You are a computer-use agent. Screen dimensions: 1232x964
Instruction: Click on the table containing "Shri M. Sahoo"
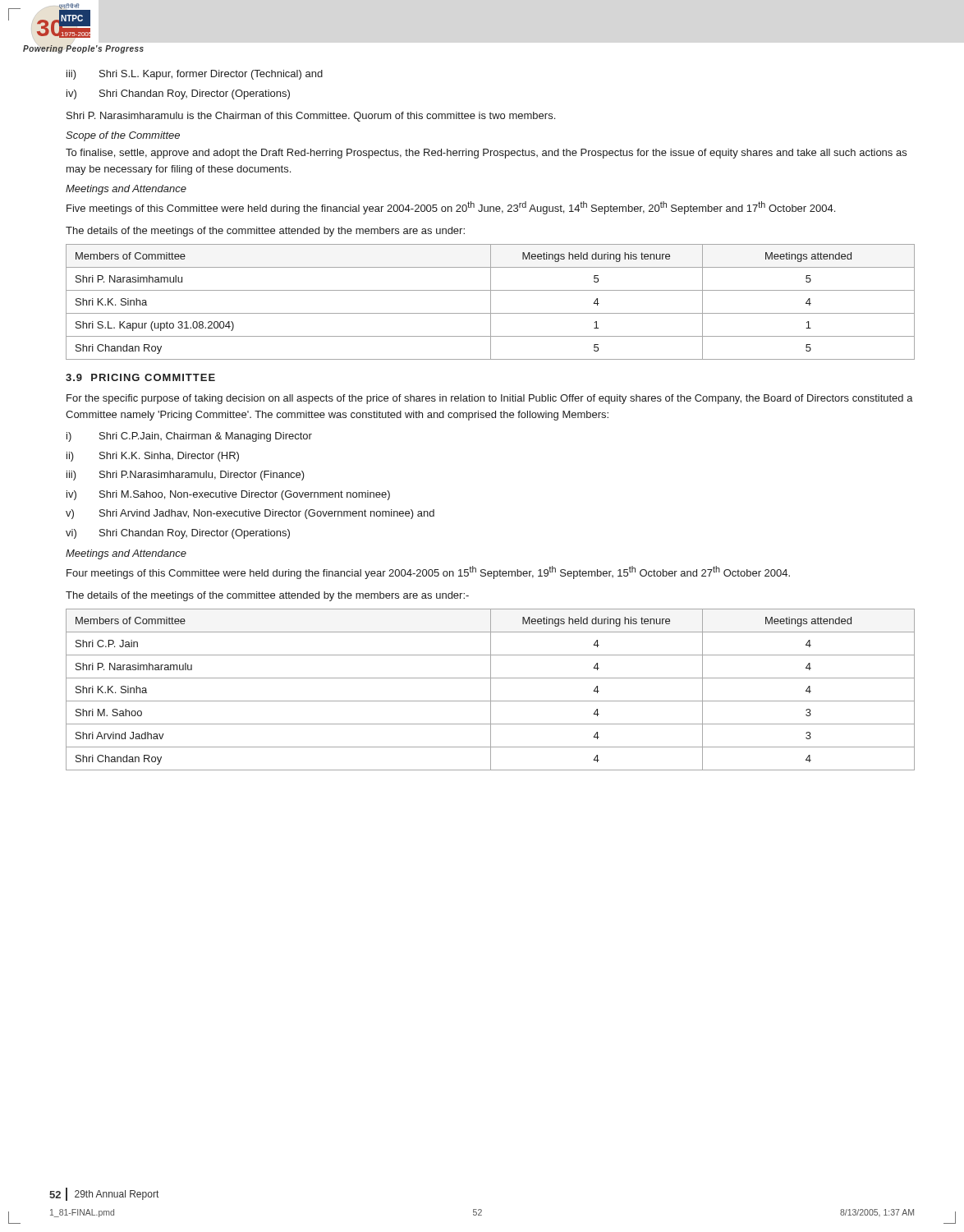click(490, 689)
